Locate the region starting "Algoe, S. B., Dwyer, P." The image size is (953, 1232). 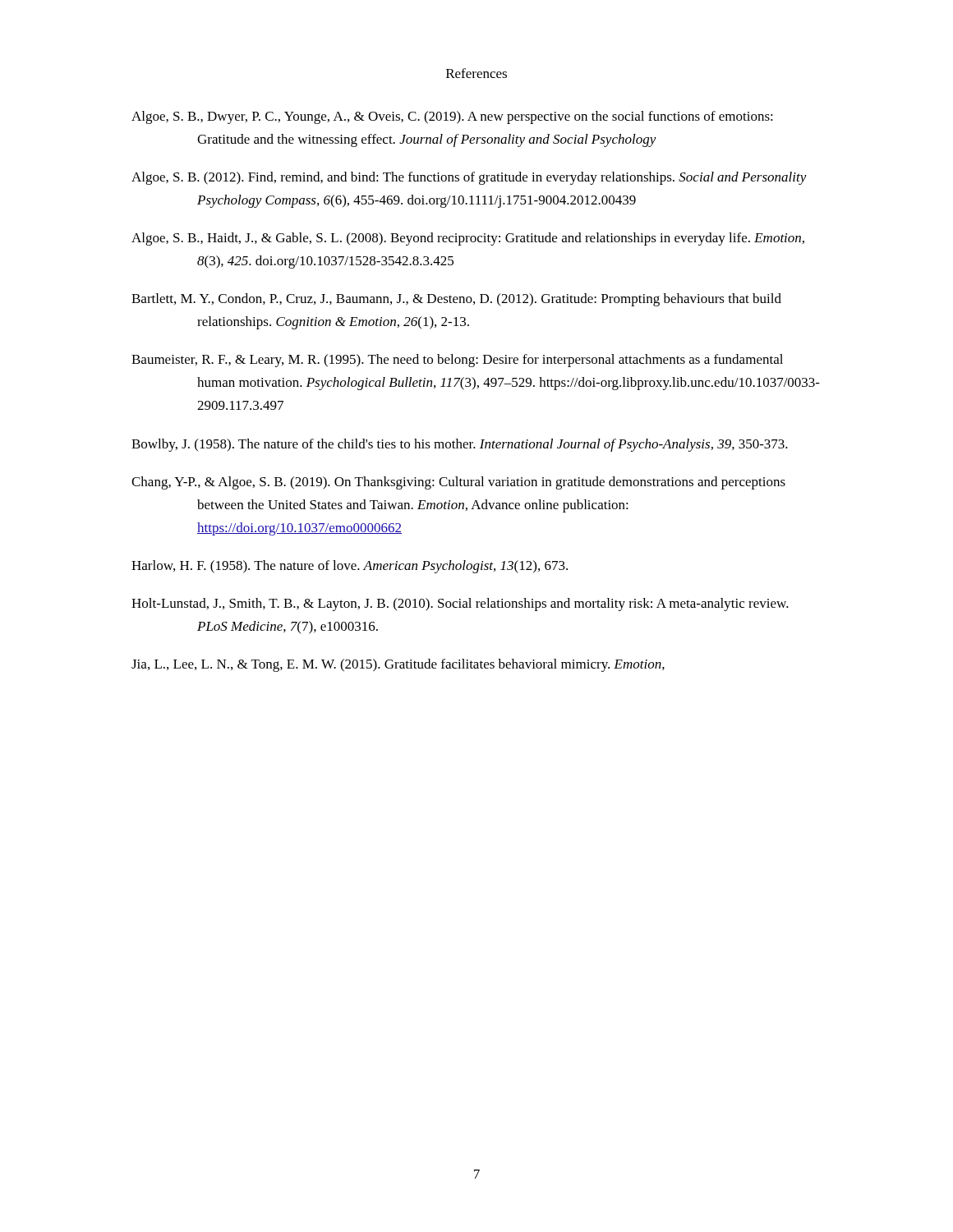[x=453, y=128]
